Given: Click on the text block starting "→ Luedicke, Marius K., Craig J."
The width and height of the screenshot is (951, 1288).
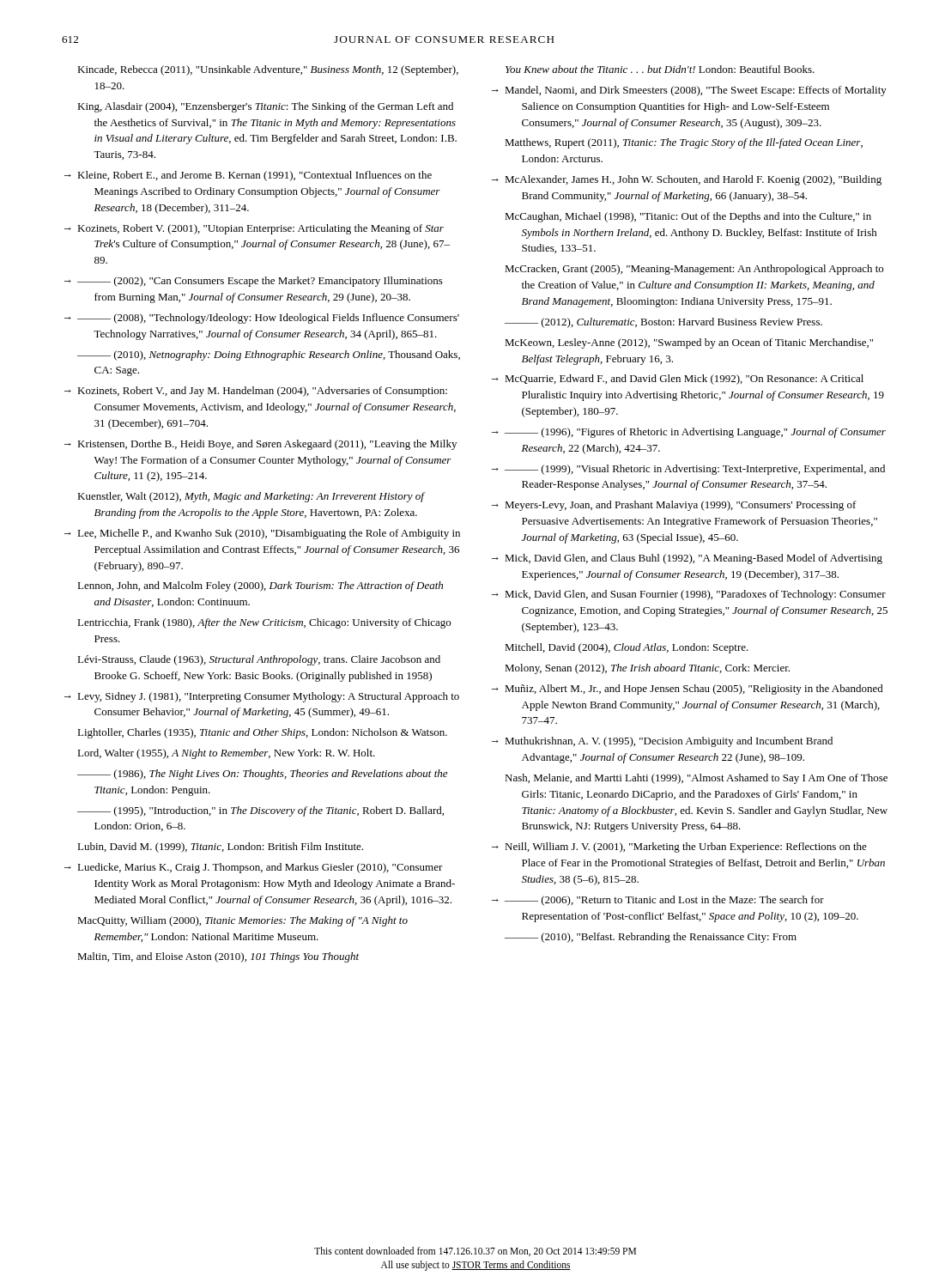Looking at the screenshot, I should point(262,884).
